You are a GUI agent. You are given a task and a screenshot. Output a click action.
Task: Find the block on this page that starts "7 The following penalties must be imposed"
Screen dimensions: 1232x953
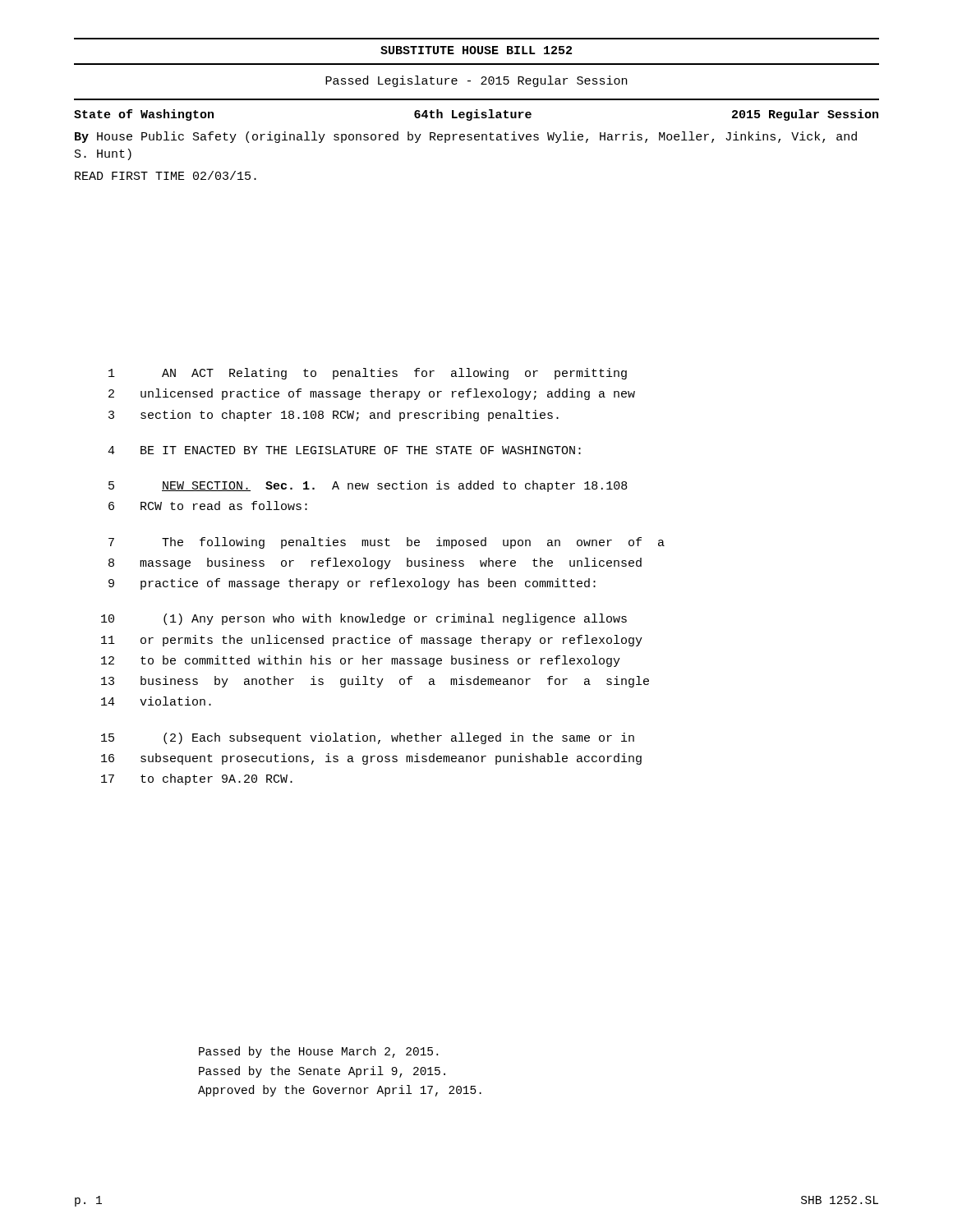tap(476, 543)
